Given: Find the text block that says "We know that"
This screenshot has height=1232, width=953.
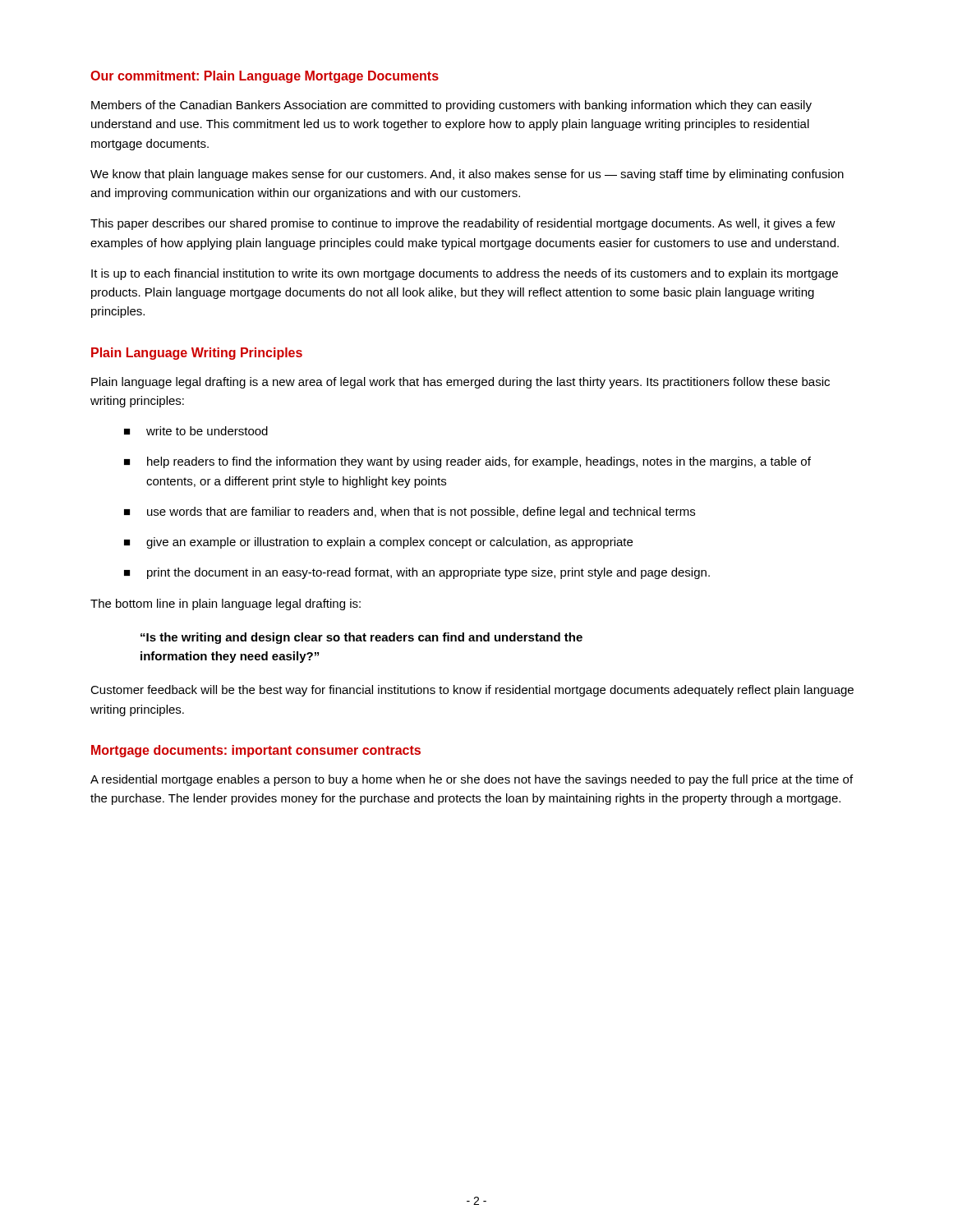Looking at the screenshot, I should [467, 183].
